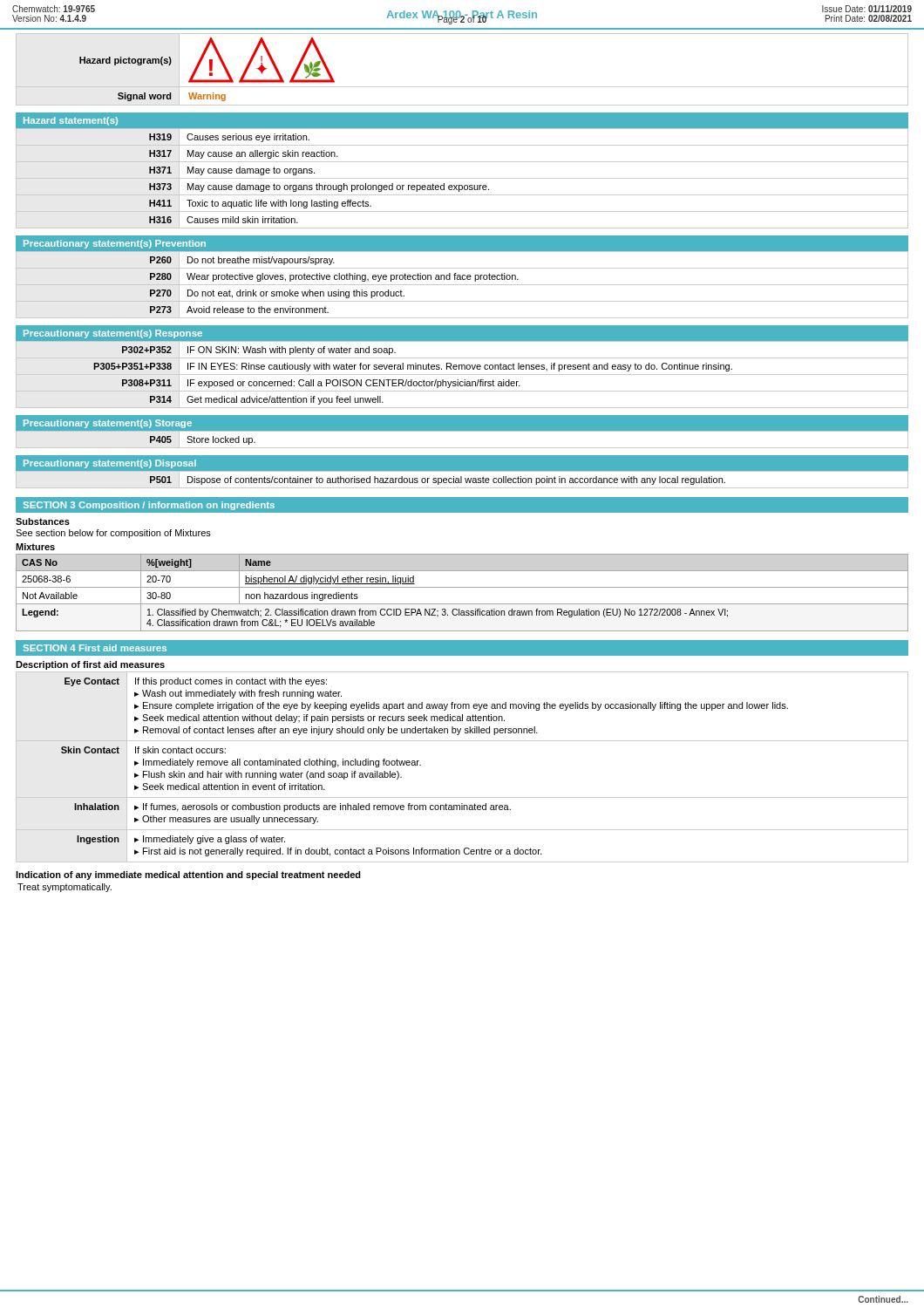The width and height of the screenshot is (924, 1308).
Task: Locate the table with the text "IF exposed or"
Action: pyautogui.click(x=462, y=375)
